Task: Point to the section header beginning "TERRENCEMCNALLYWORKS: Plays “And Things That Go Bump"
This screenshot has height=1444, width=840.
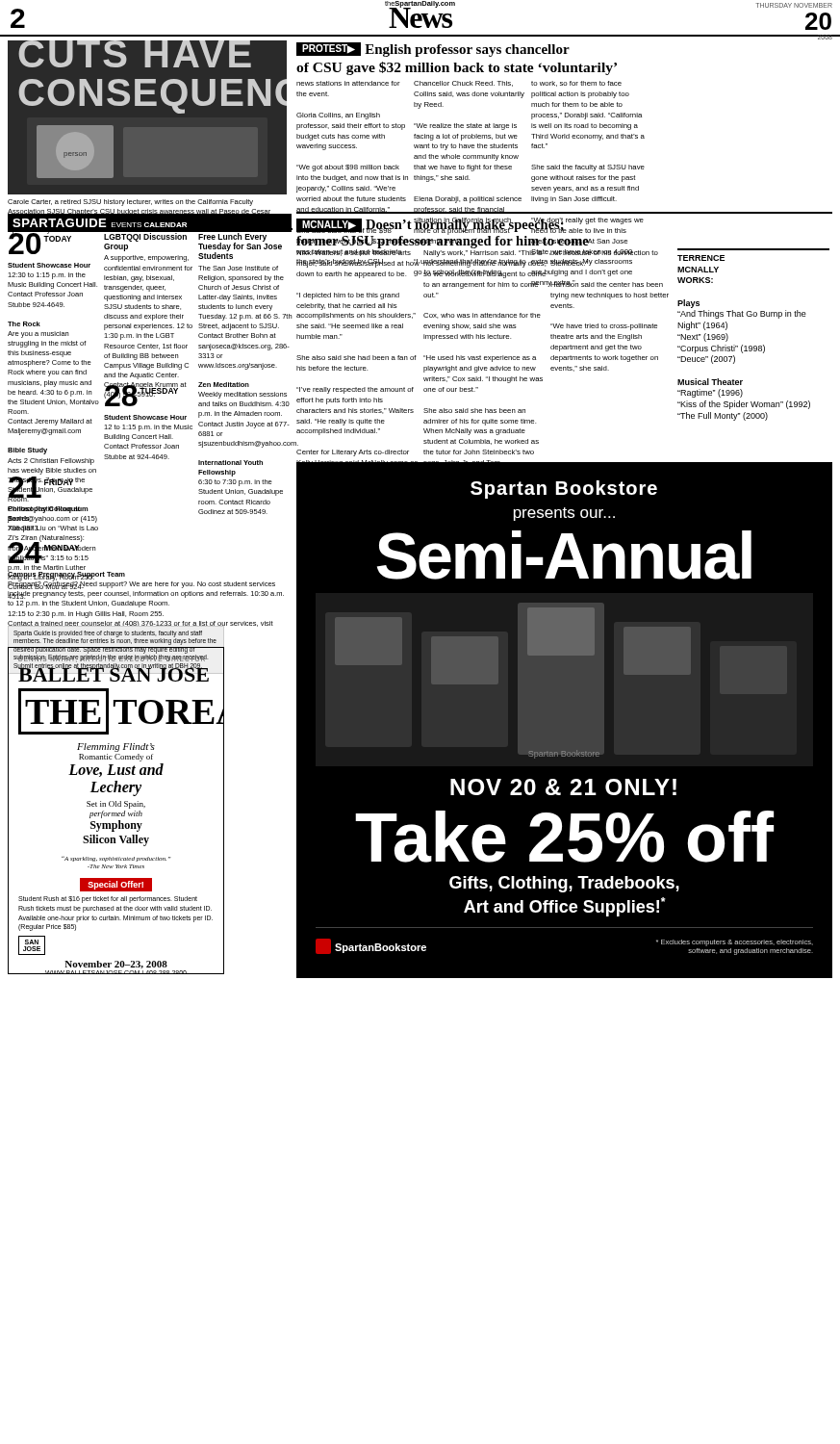Action: tap(744, 337)
